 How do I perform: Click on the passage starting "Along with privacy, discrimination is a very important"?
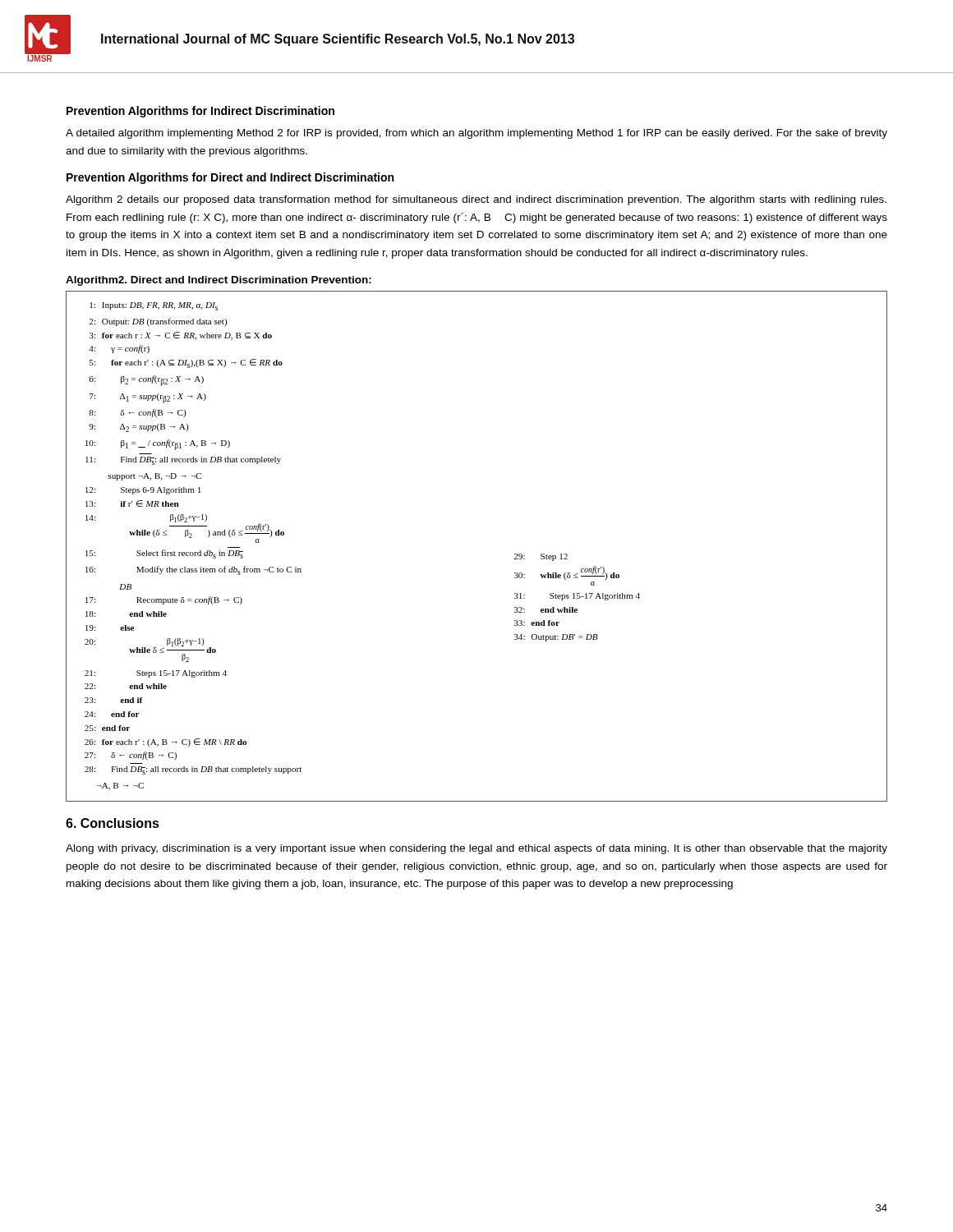(x=476, y=866)
